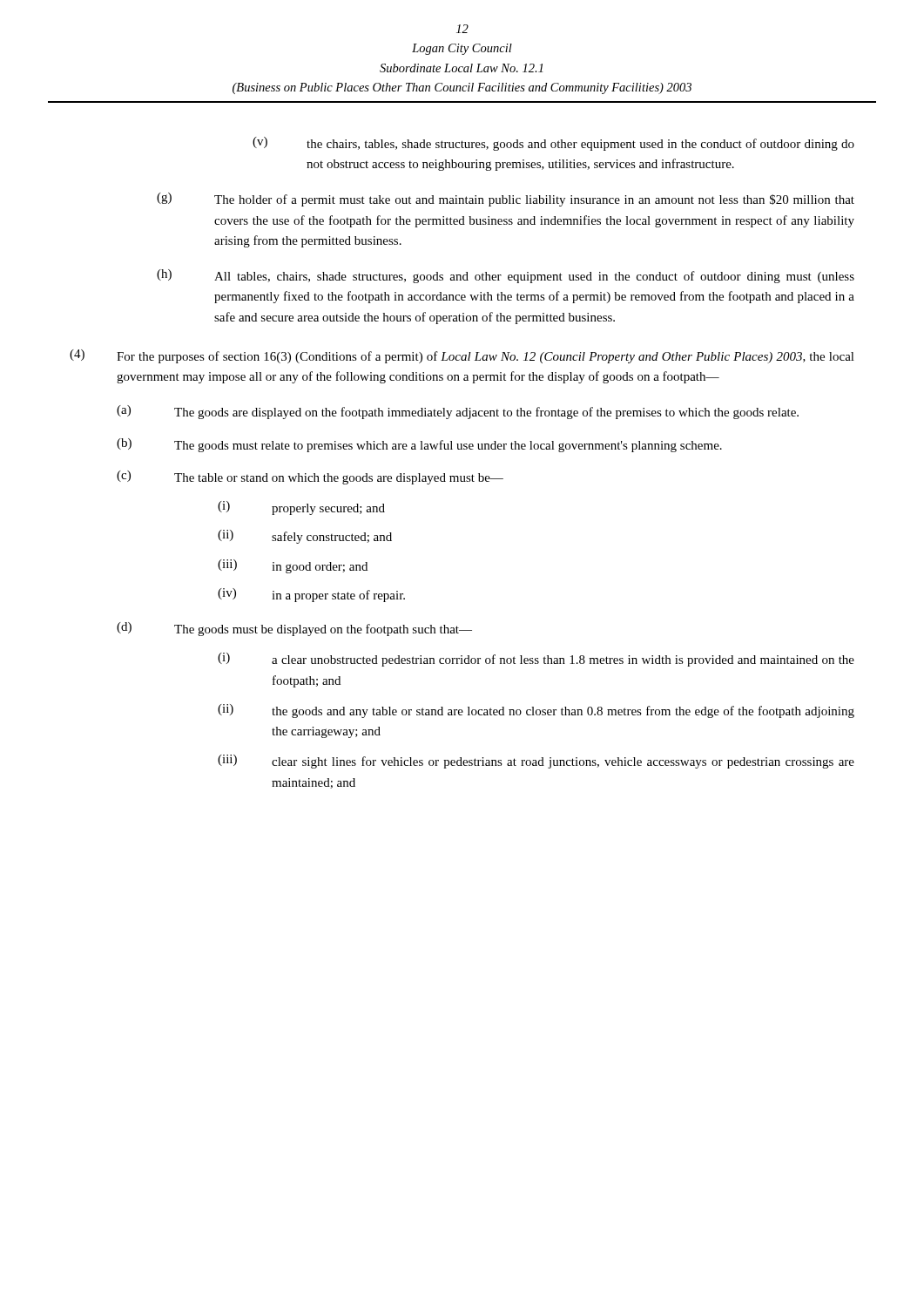The image size is (924, 1307).
Task: Select the passage starting "(a) The goods are displayed"
Action: click(x=486, y=413)
